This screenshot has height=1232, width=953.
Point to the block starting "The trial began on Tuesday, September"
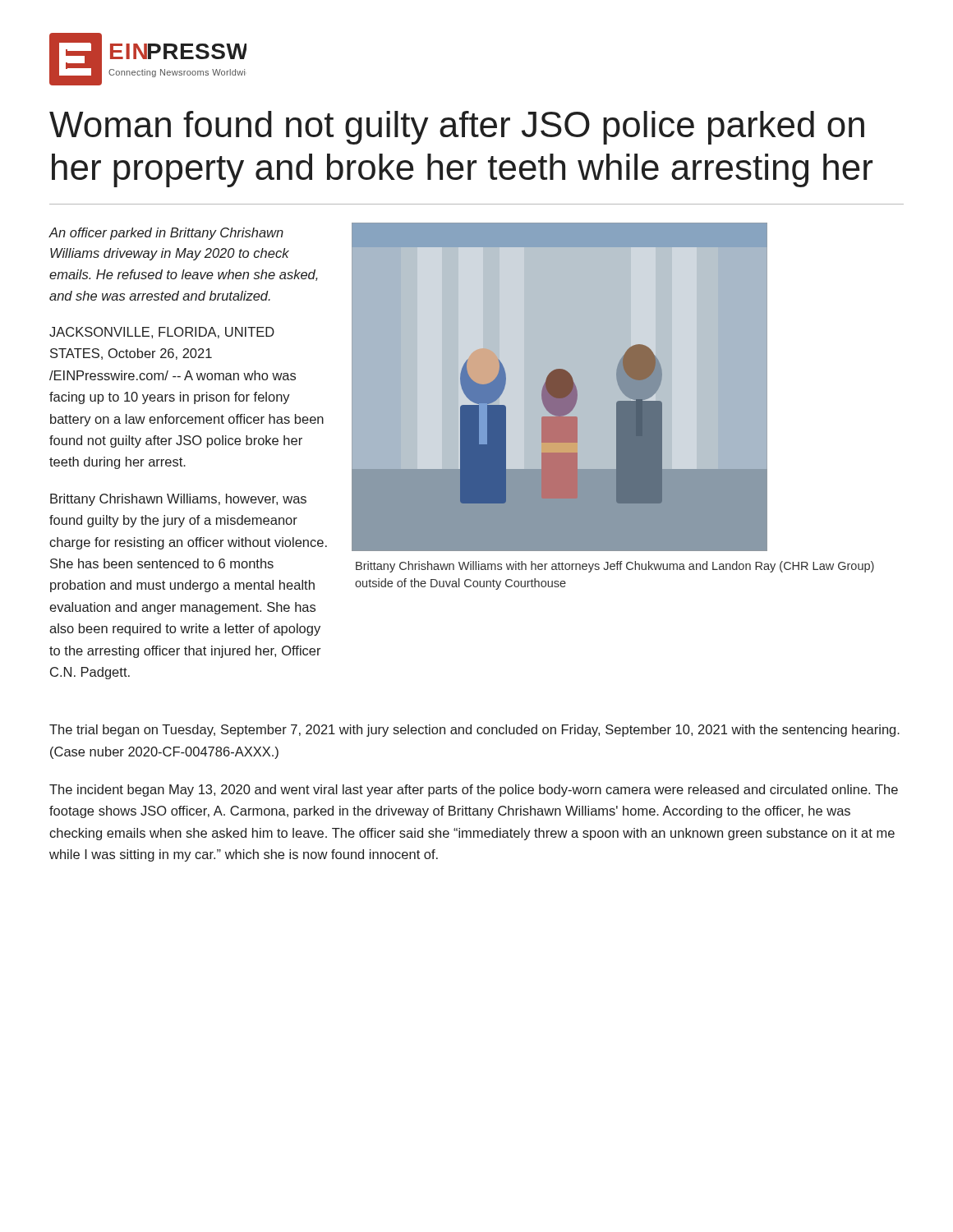(476, 741)
